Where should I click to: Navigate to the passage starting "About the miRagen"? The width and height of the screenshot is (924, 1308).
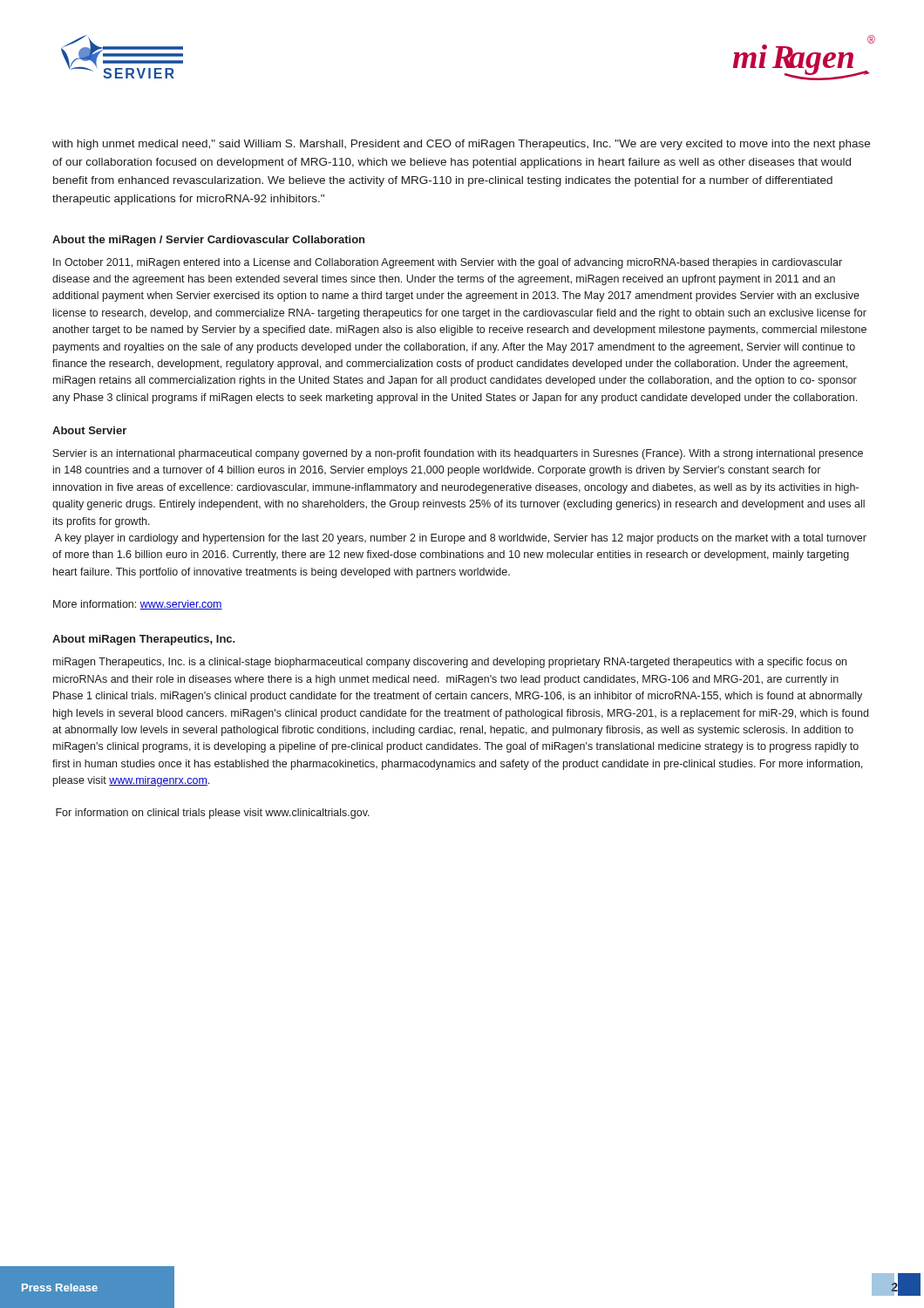[209, 239]
